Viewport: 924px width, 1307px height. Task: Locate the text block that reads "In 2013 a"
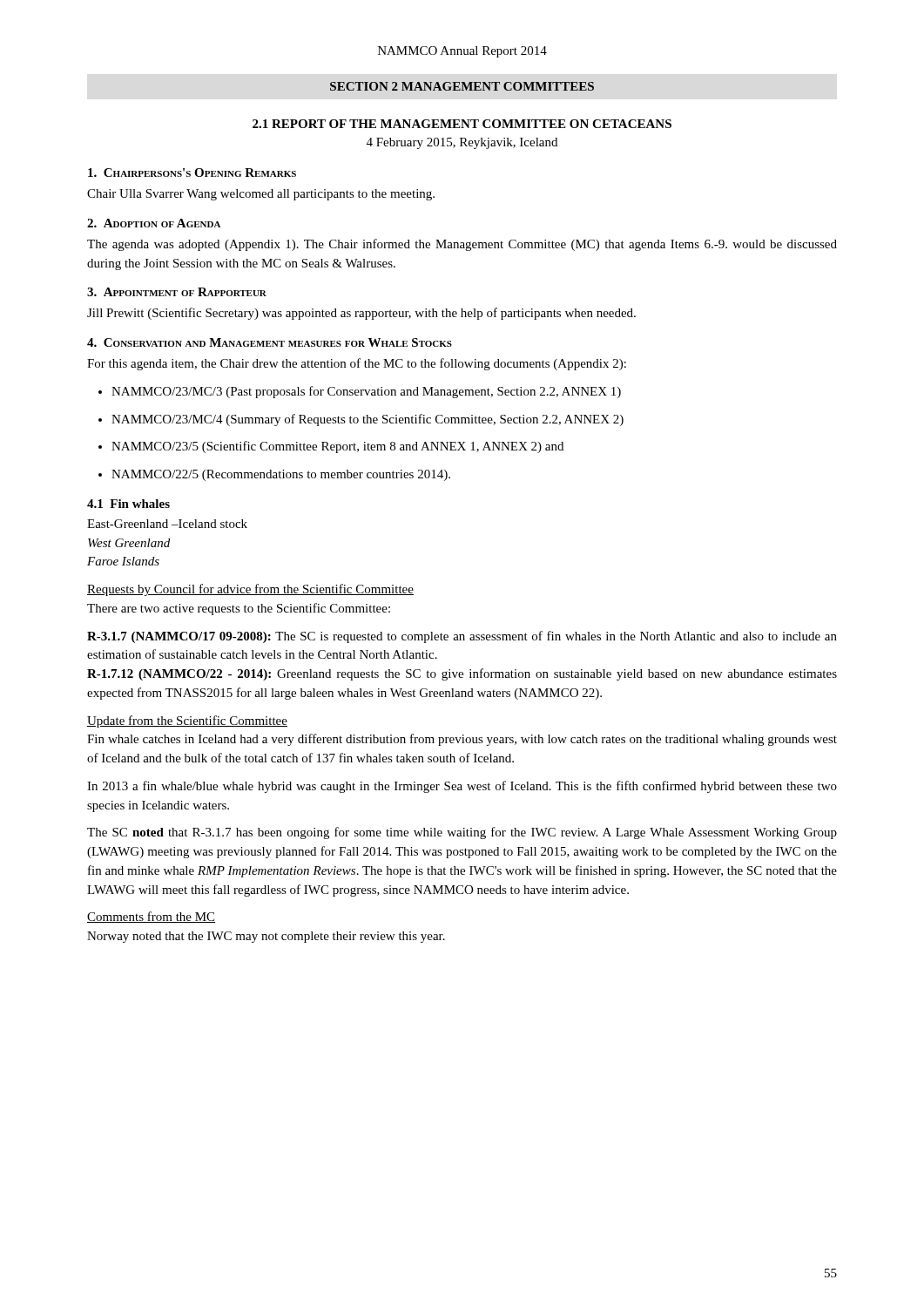coord(462,796)
